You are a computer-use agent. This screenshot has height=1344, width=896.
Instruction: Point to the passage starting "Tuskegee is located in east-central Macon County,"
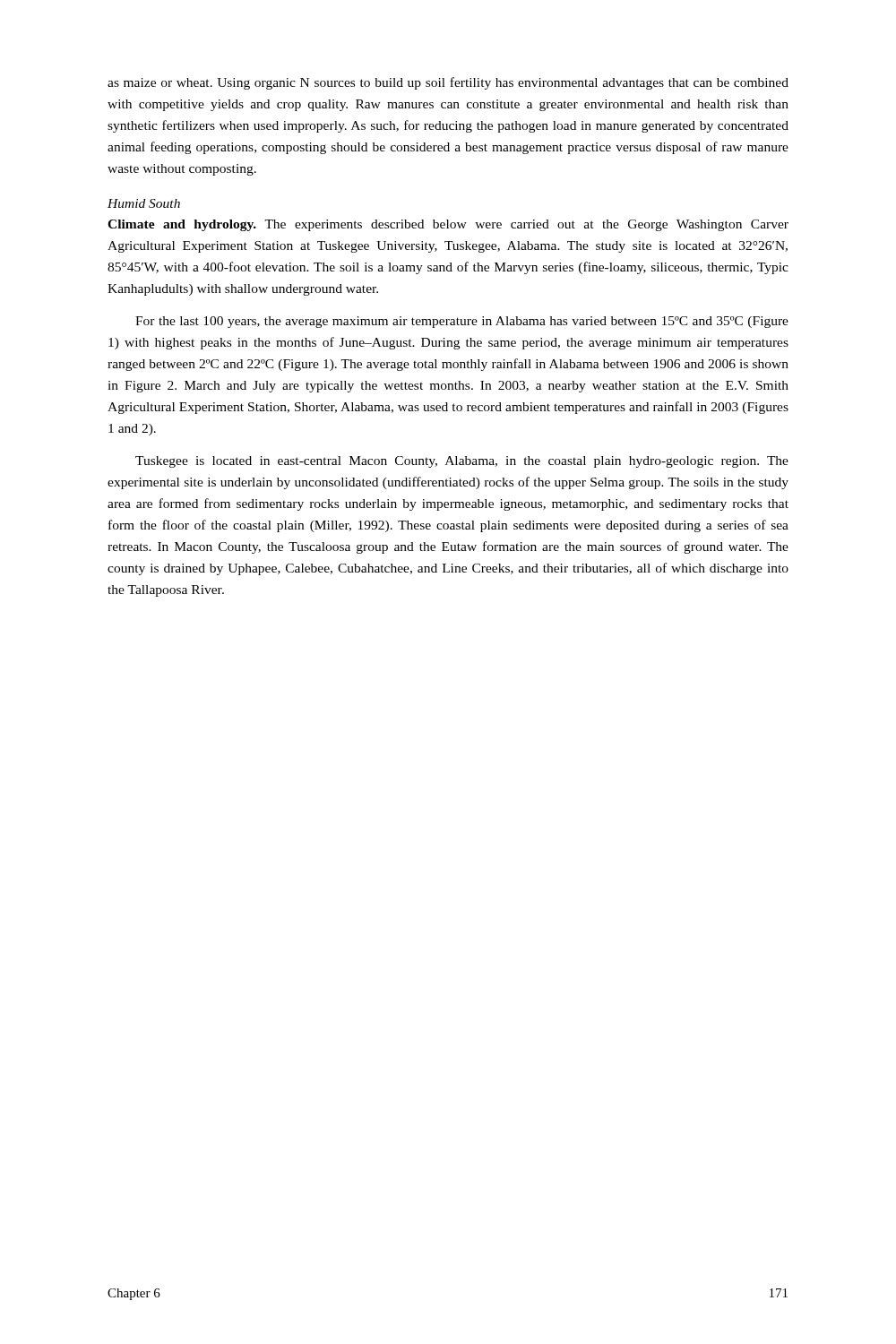(x=448, y=525)
